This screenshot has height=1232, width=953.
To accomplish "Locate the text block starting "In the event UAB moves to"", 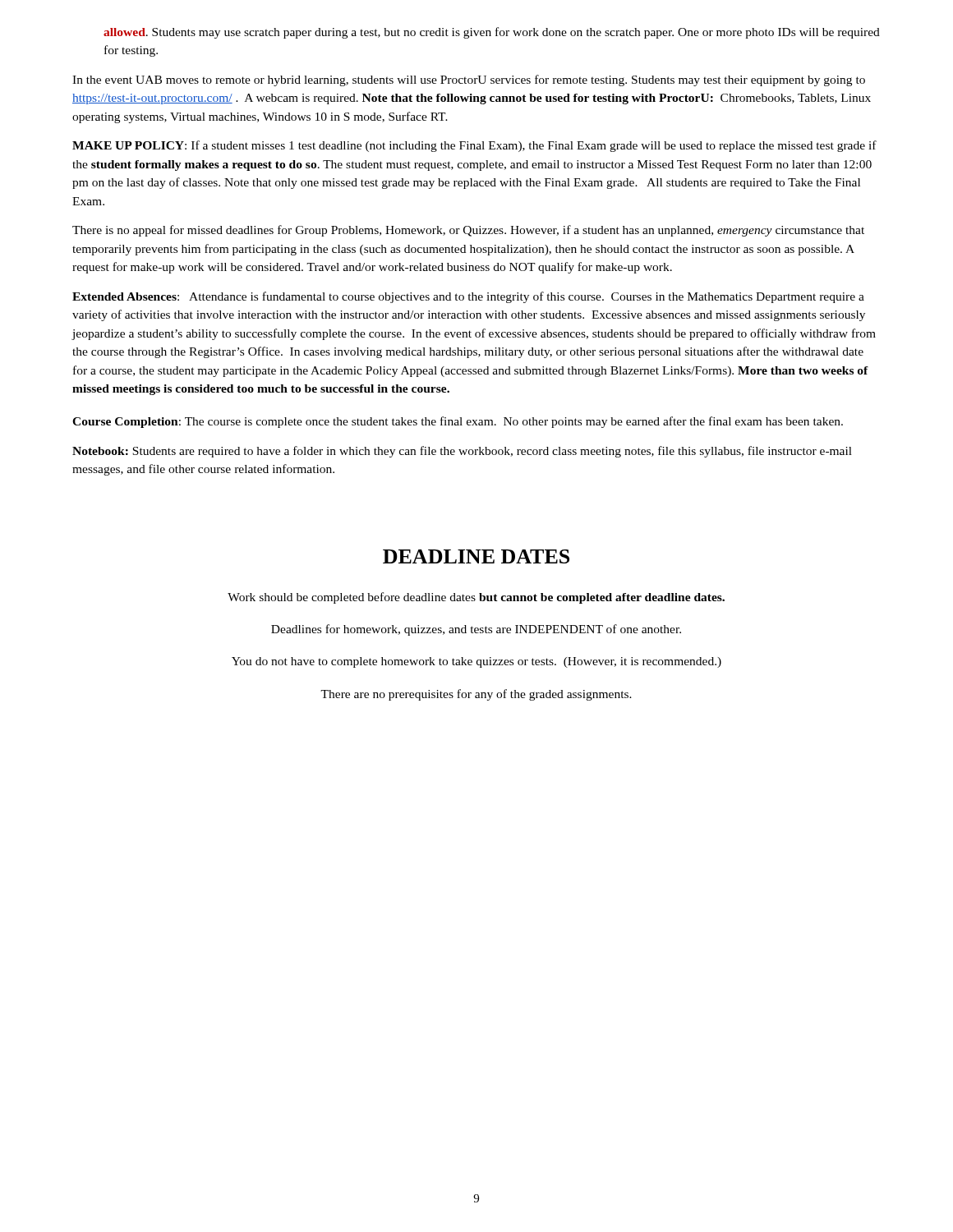I will pyautogui.click(x=476, y=98).
